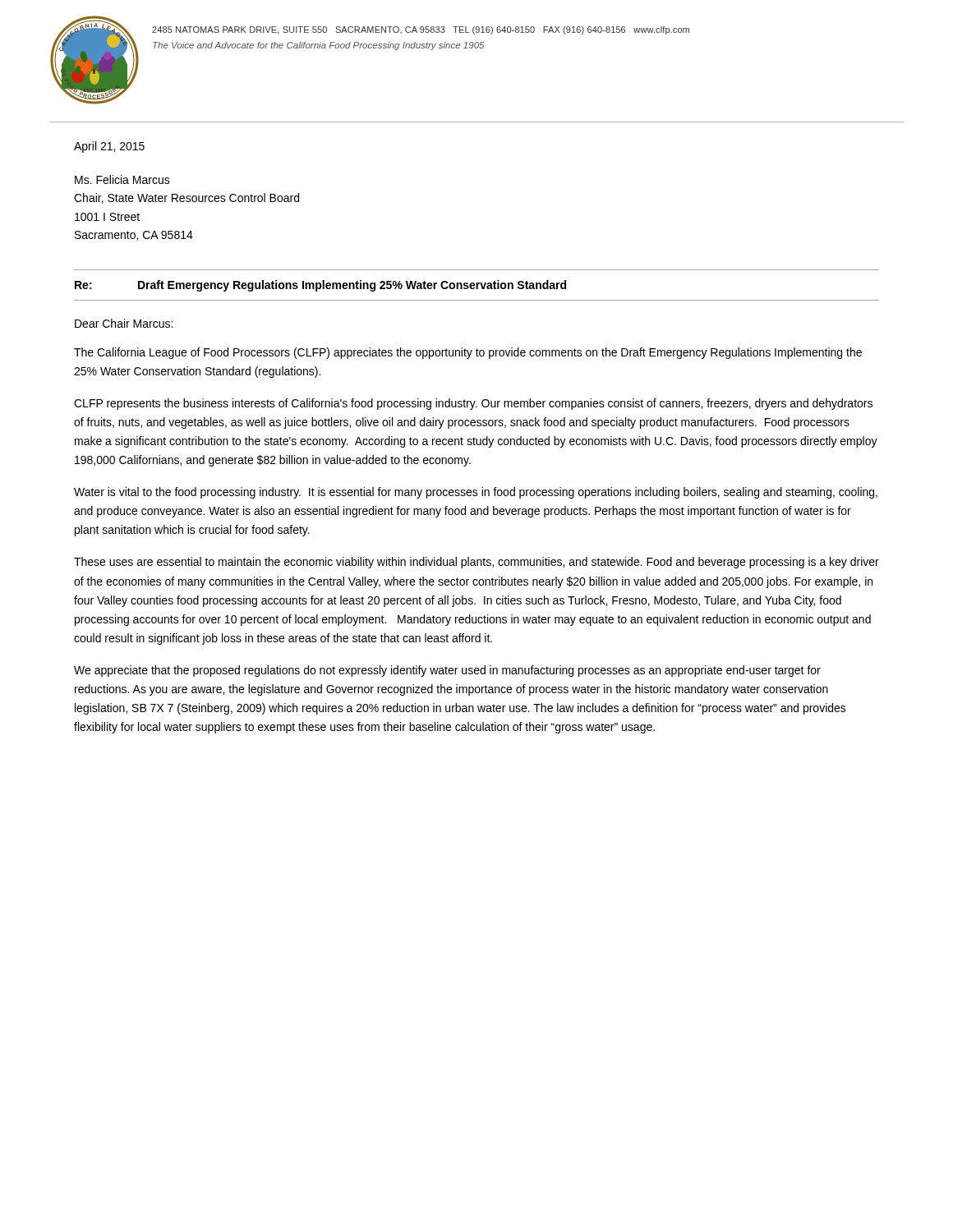Locate the block of text that opens with "Ms. Felicia Marcus Chair,"
The height and width of the screenshot is (1232, 953).
(187, 207)
